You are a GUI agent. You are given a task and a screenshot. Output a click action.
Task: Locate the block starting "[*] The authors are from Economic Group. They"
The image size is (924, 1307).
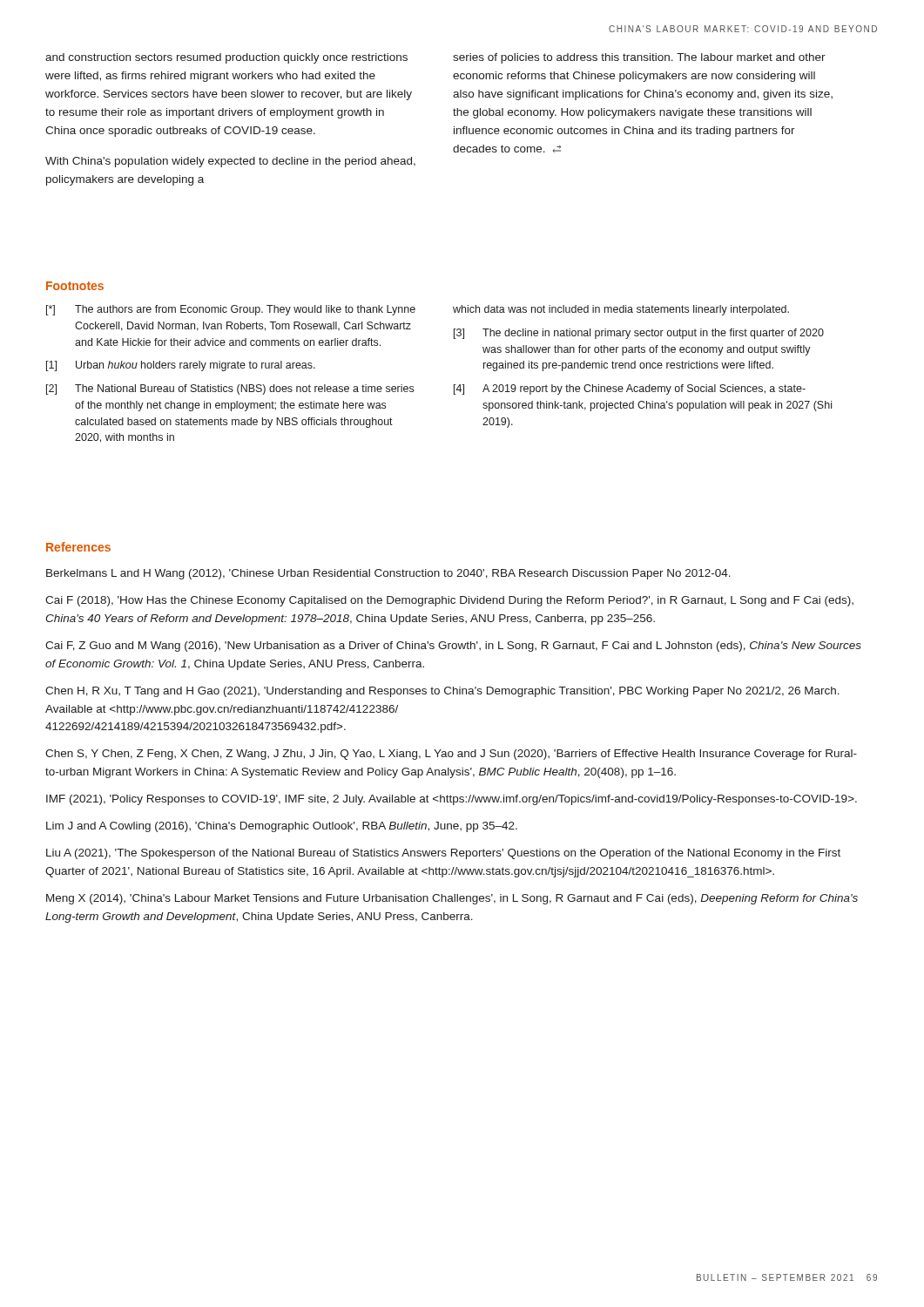[x=231, y=326]
